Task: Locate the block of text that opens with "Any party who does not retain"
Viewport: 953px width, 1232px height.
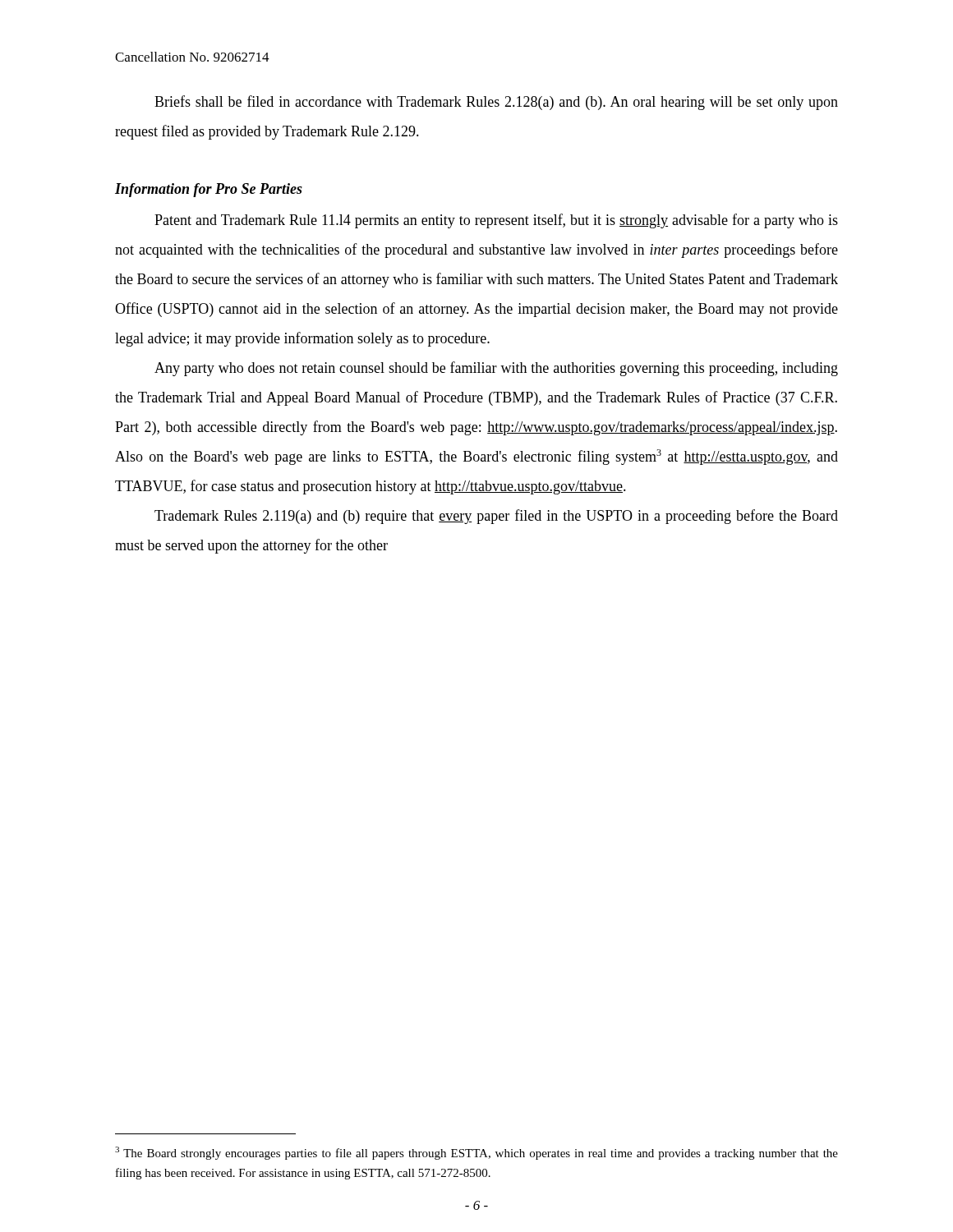Action: [x=476, y=427]
